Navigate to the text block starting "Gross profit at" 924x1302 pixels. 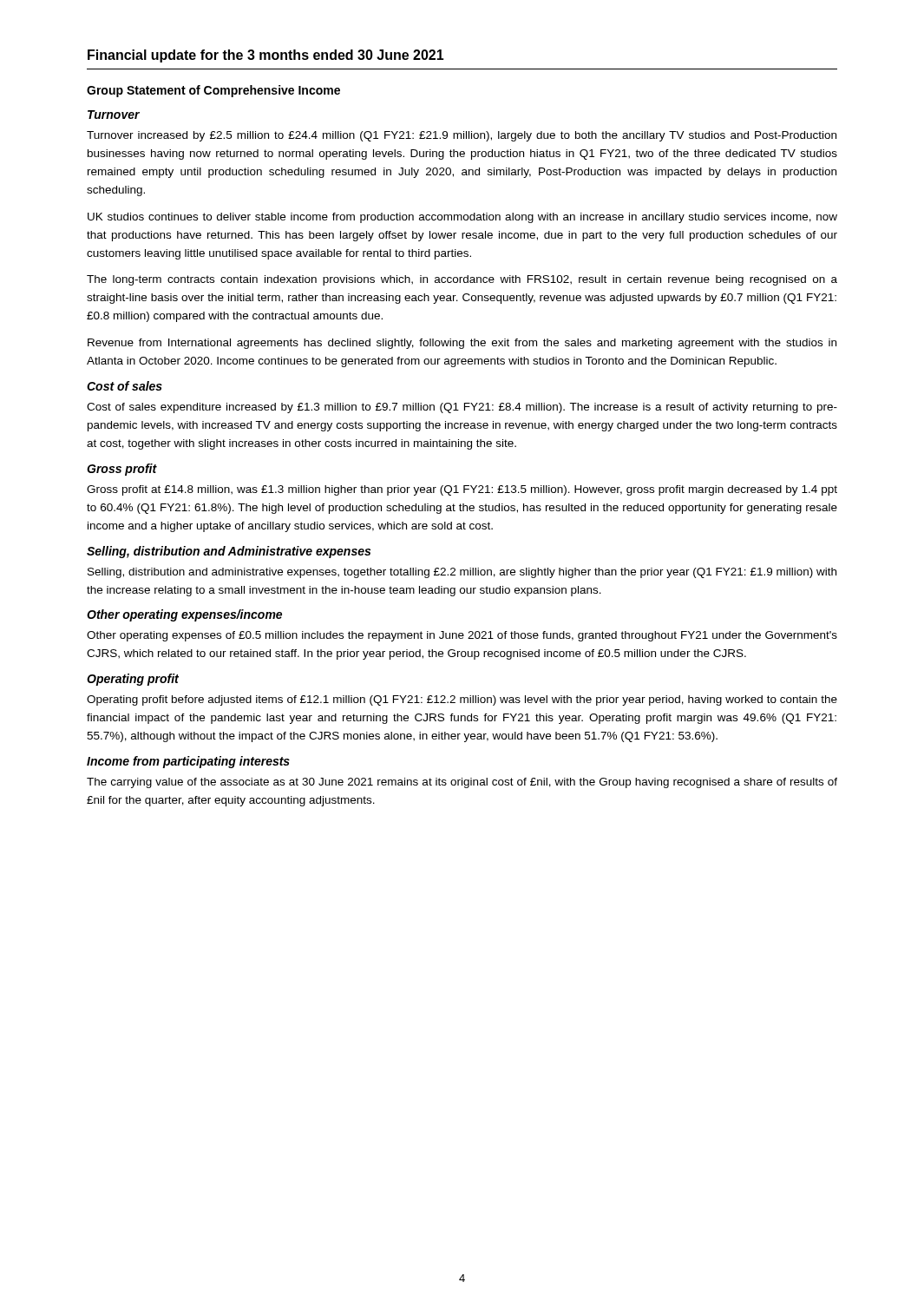click(x=462, y=507)
